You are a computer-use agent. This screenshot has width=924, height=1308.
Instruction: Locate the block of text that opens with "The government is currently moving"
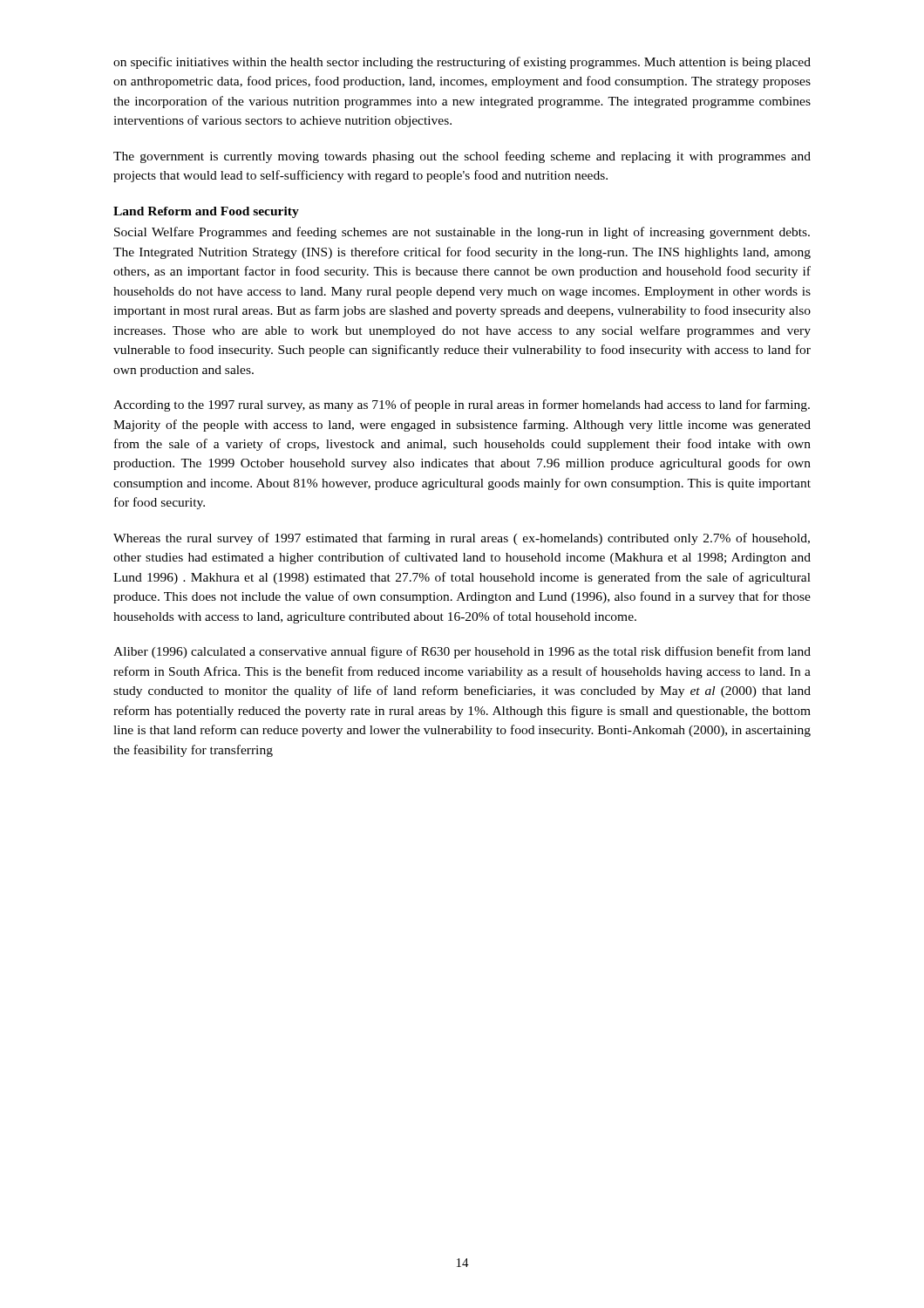point(462,165)
